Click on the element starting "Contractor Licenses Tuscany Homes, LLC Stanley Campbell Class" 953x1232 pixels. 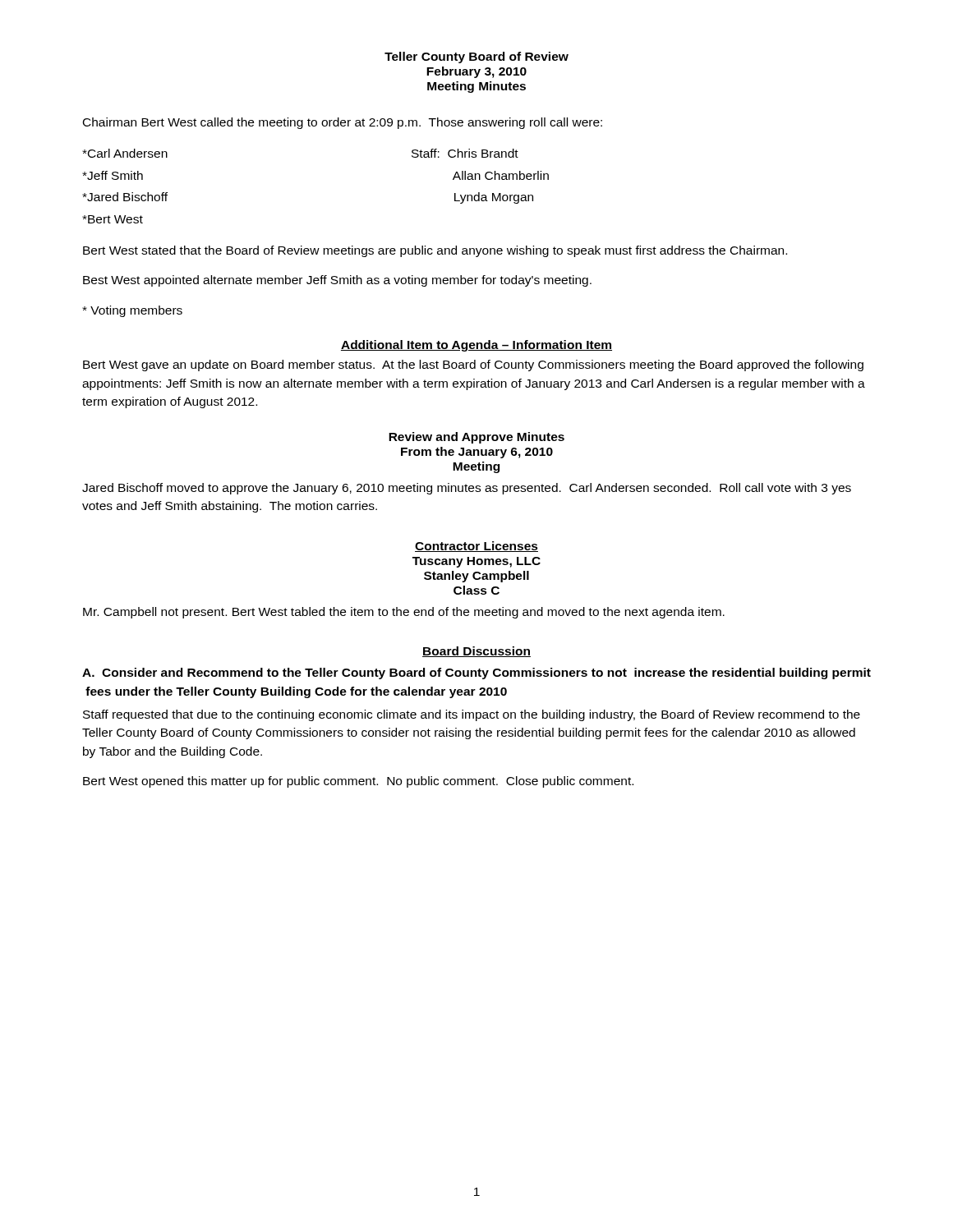(476, 568)
